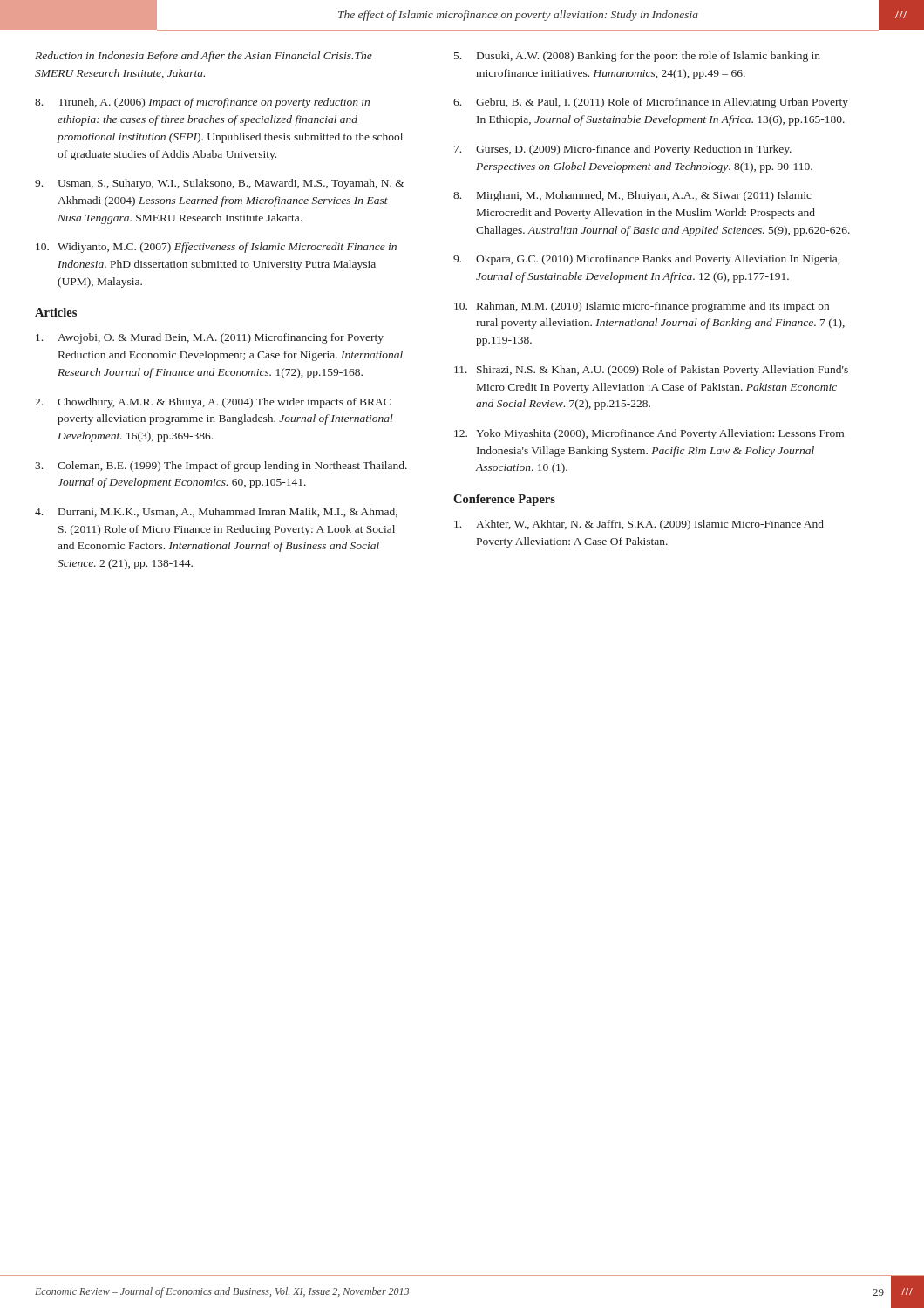The image size is (924, 1308).
Task: Where is the passage that starts "9. Usman, S., Suharyo, W.I., Sulaksono, B., Mawardi,"?
Action: (222, 200)
